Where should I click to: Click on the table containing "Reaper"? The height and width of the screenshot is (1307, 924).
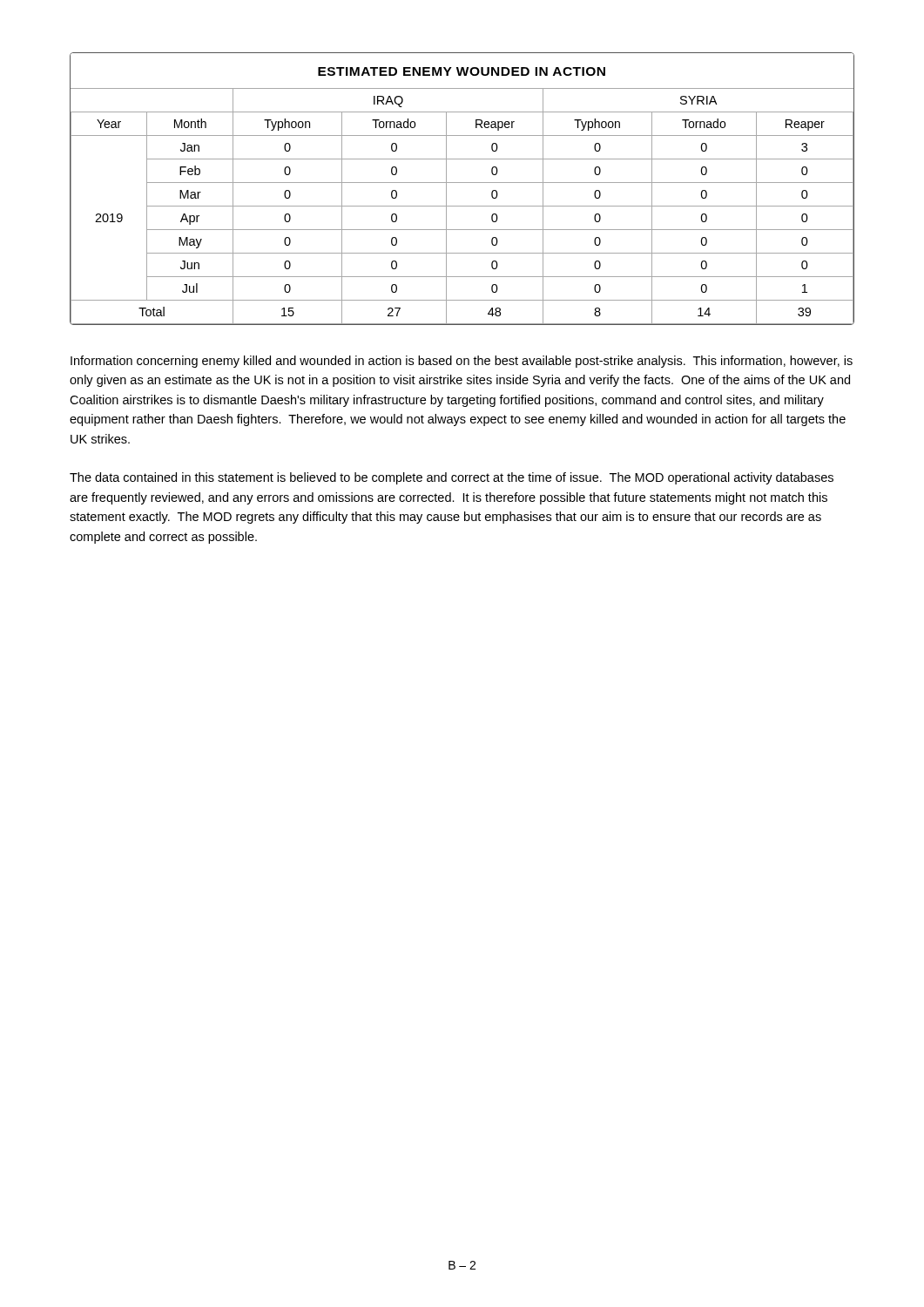click(462, 189)
